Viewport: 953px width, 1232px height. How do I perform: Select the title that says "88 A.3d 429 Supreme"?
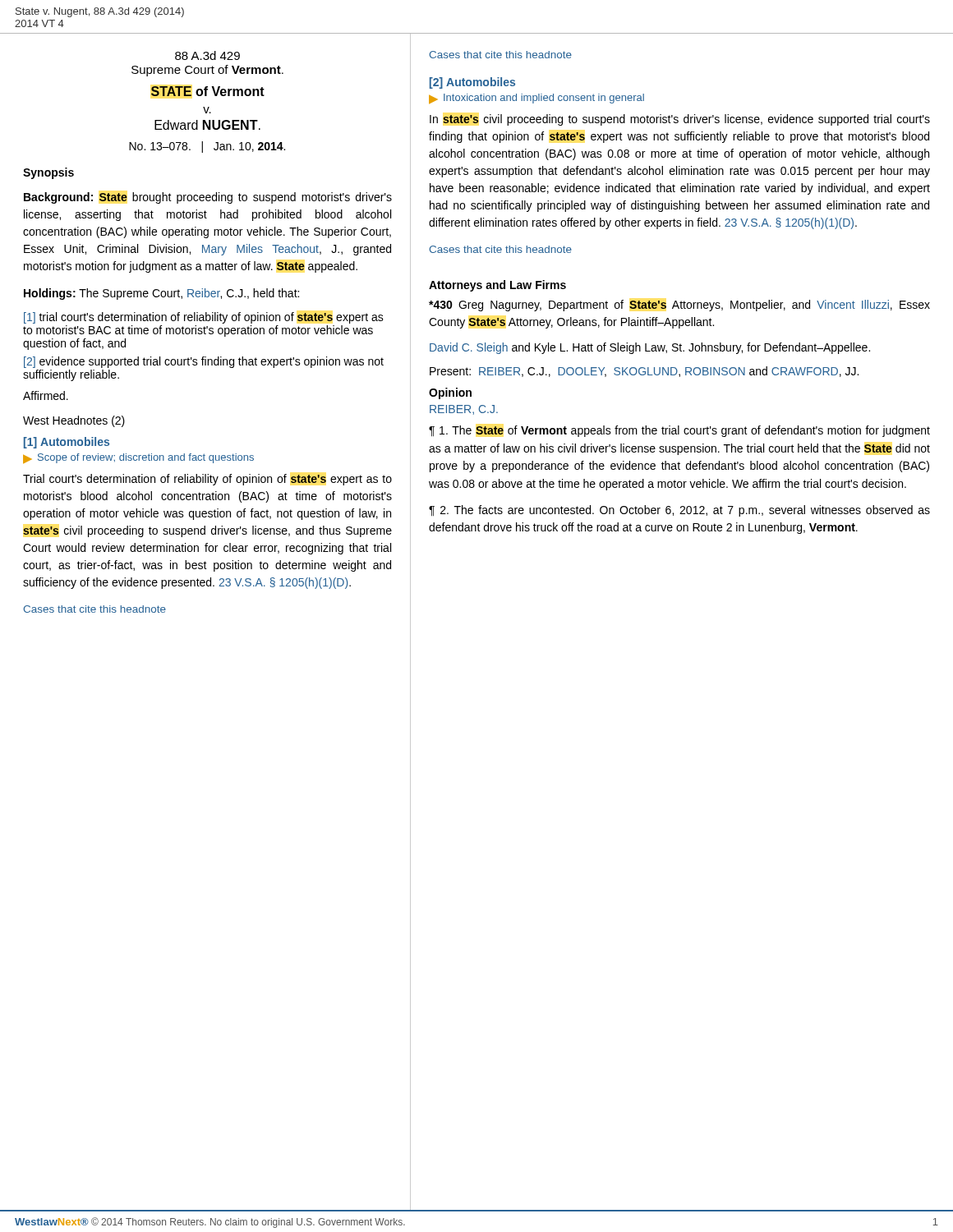[207, 101]
